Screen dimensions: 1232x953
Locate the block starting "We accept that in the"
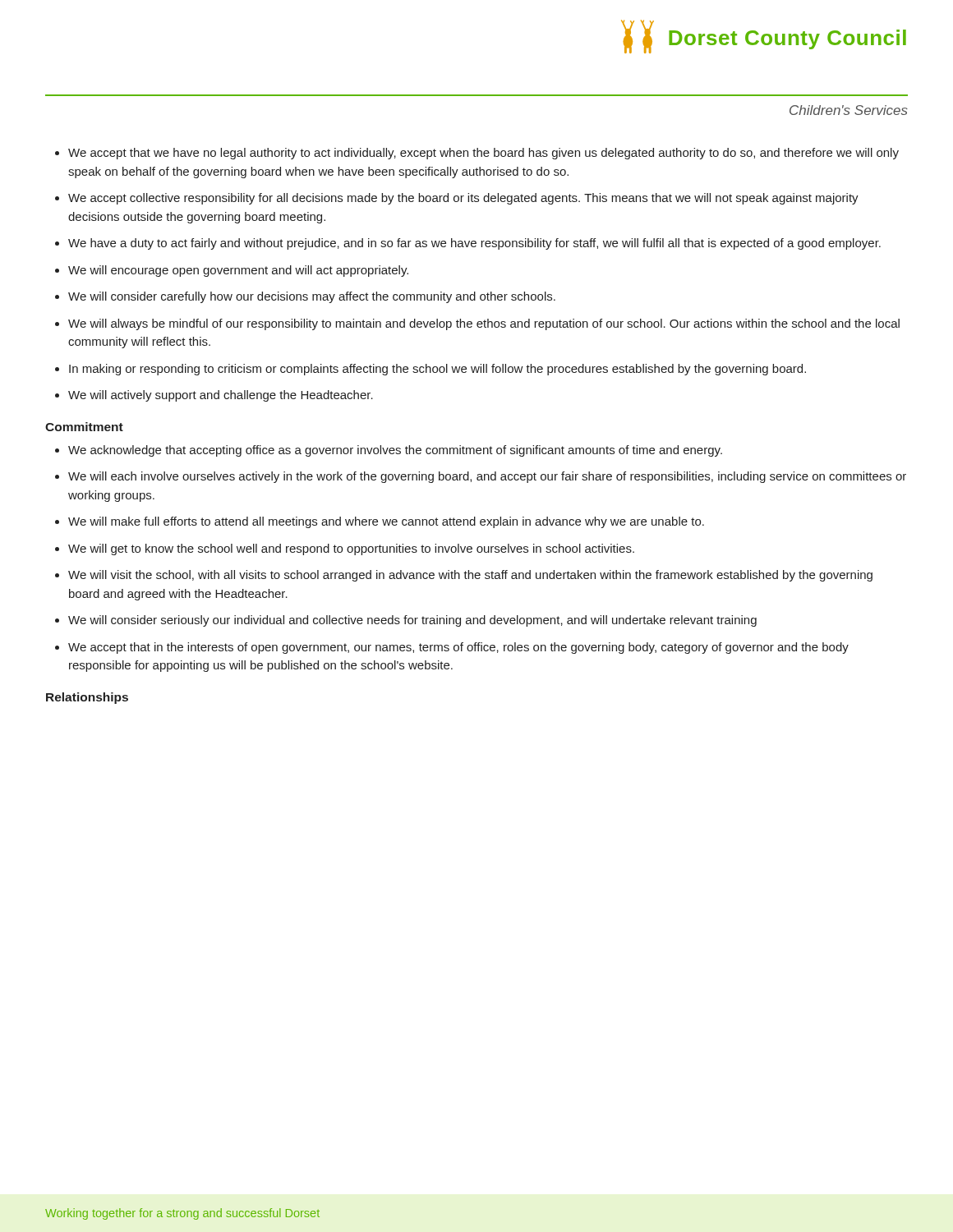coord(458,656)
